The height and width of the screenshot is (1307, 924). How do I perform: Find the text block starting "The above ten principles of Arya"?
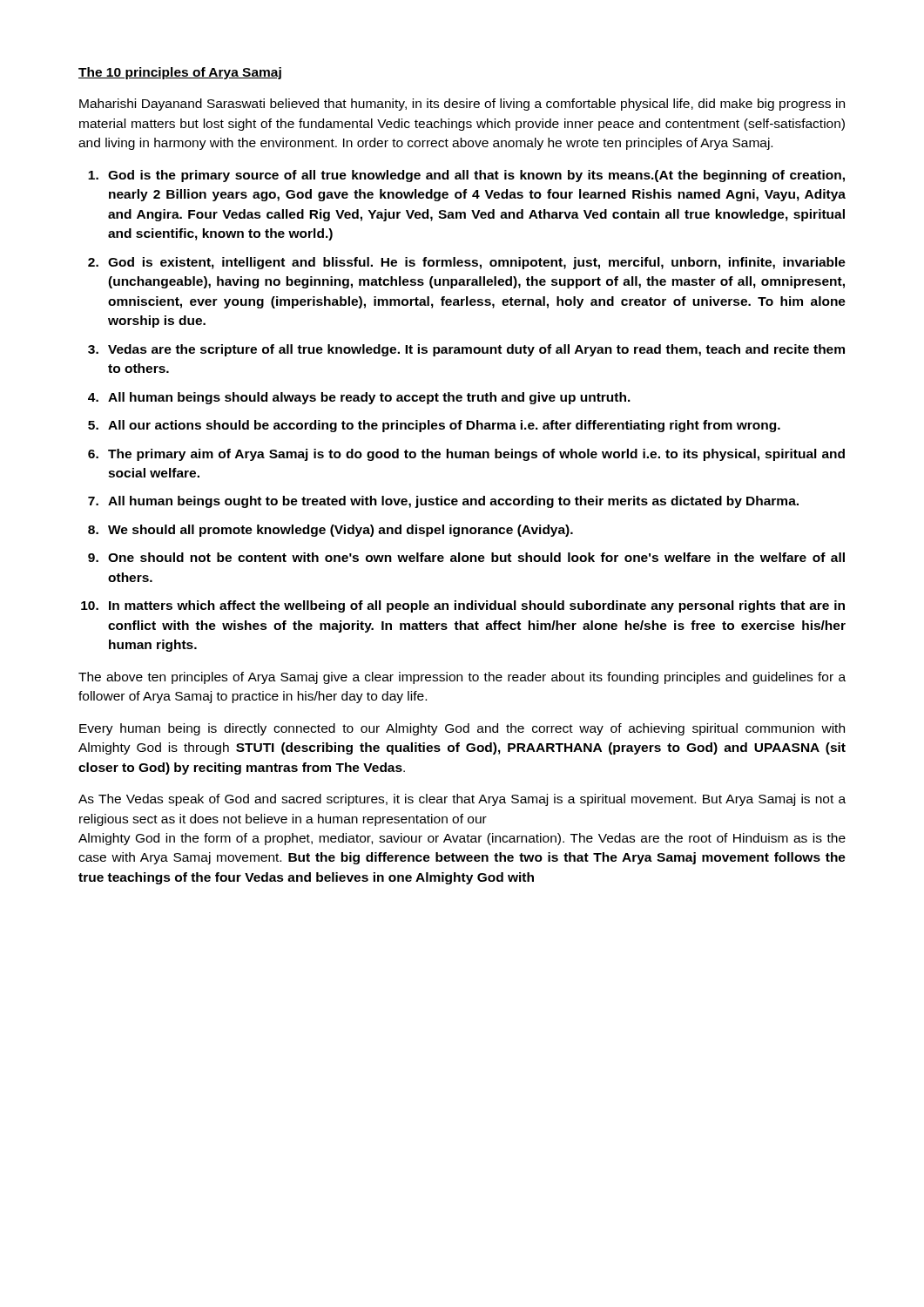(x=462, y=686)
